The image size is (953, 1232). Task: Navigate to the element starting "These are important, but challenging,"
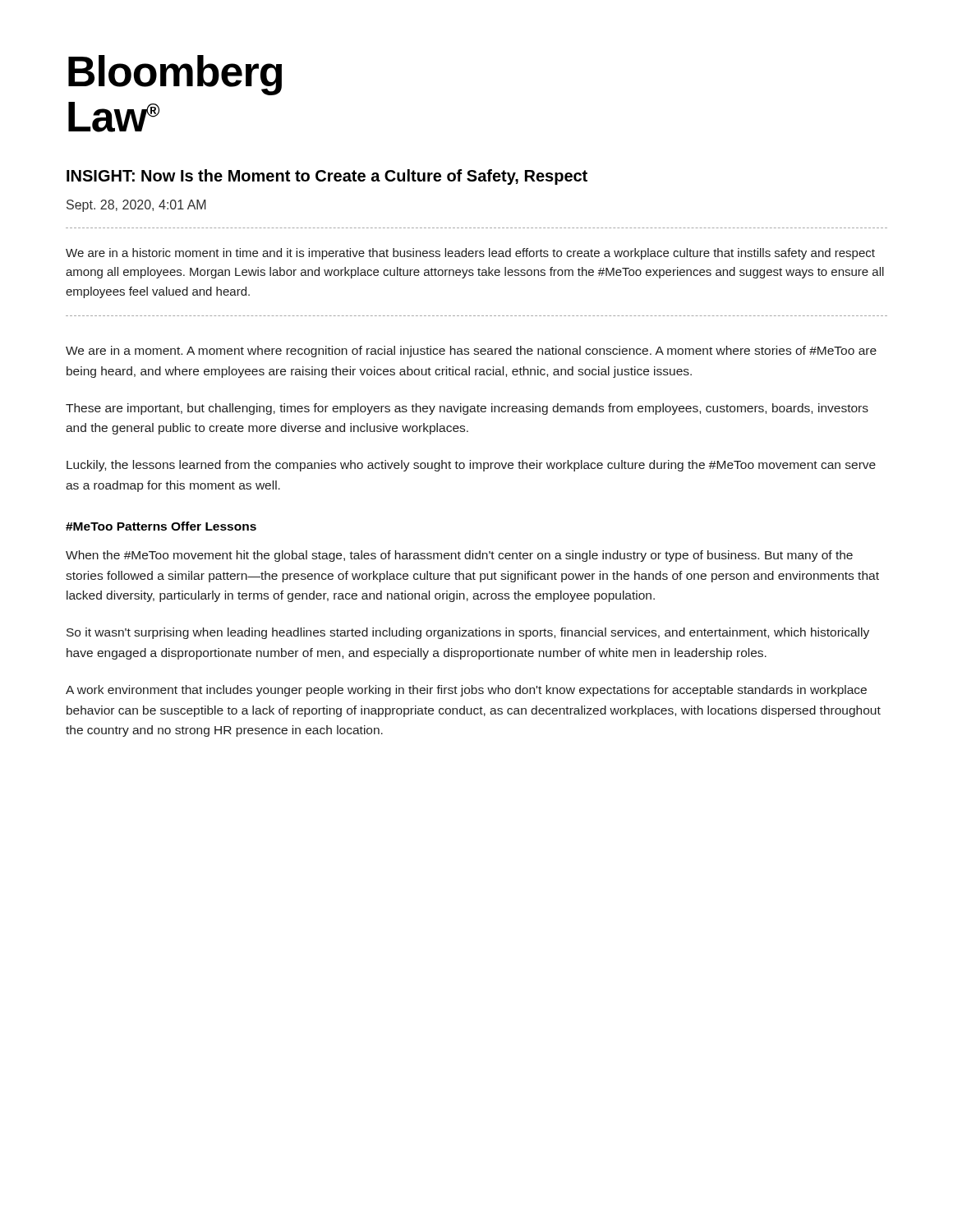467,418
